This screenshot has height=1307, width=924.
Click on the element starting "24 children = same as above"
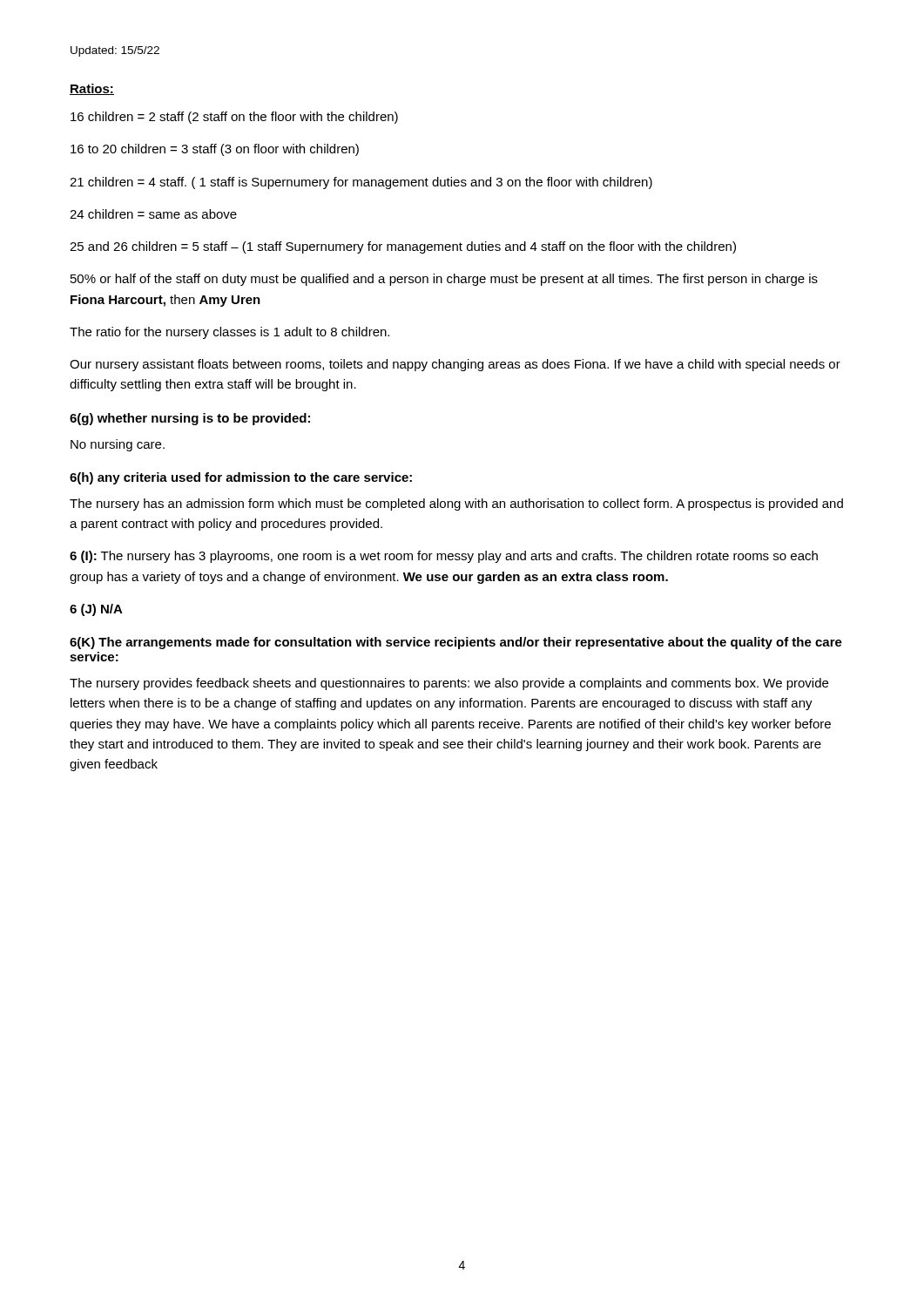point(153,214)
